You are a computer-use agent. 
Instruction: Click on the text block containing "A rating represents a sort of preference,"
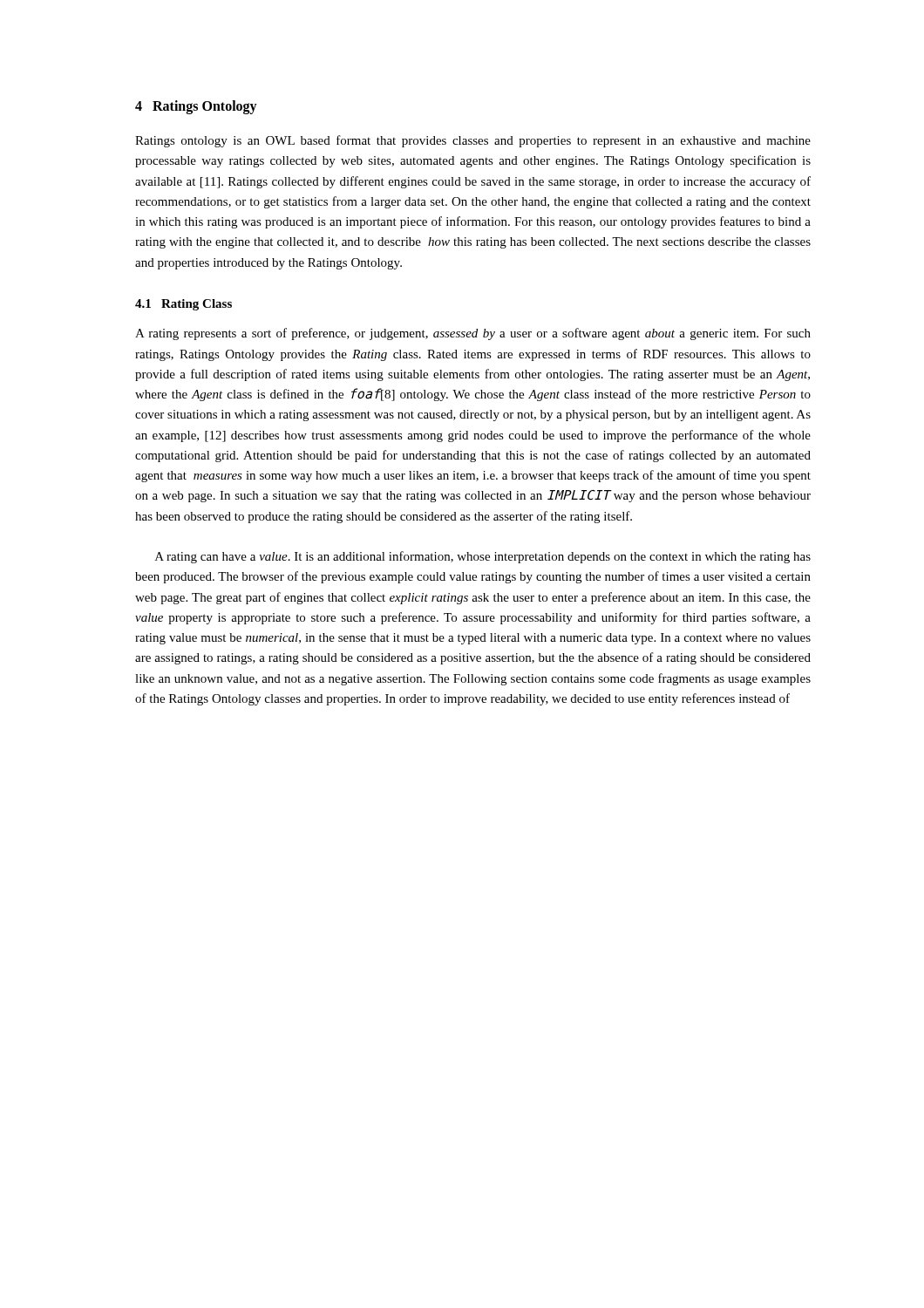click(x=473, y=516)
